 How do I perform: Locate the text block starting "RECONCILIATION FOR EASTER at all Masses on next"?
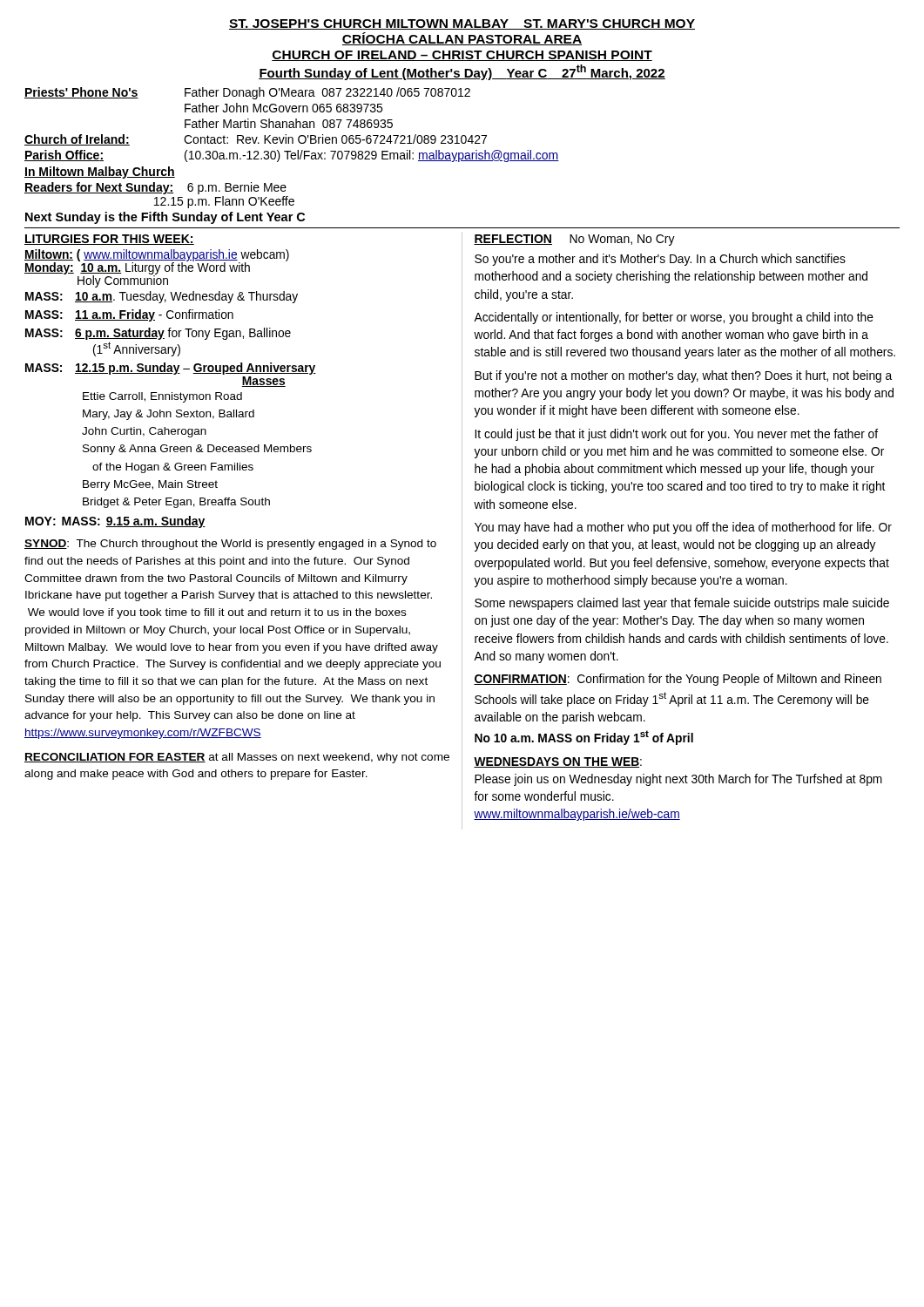pyautogui.click(x=237, y=765)
